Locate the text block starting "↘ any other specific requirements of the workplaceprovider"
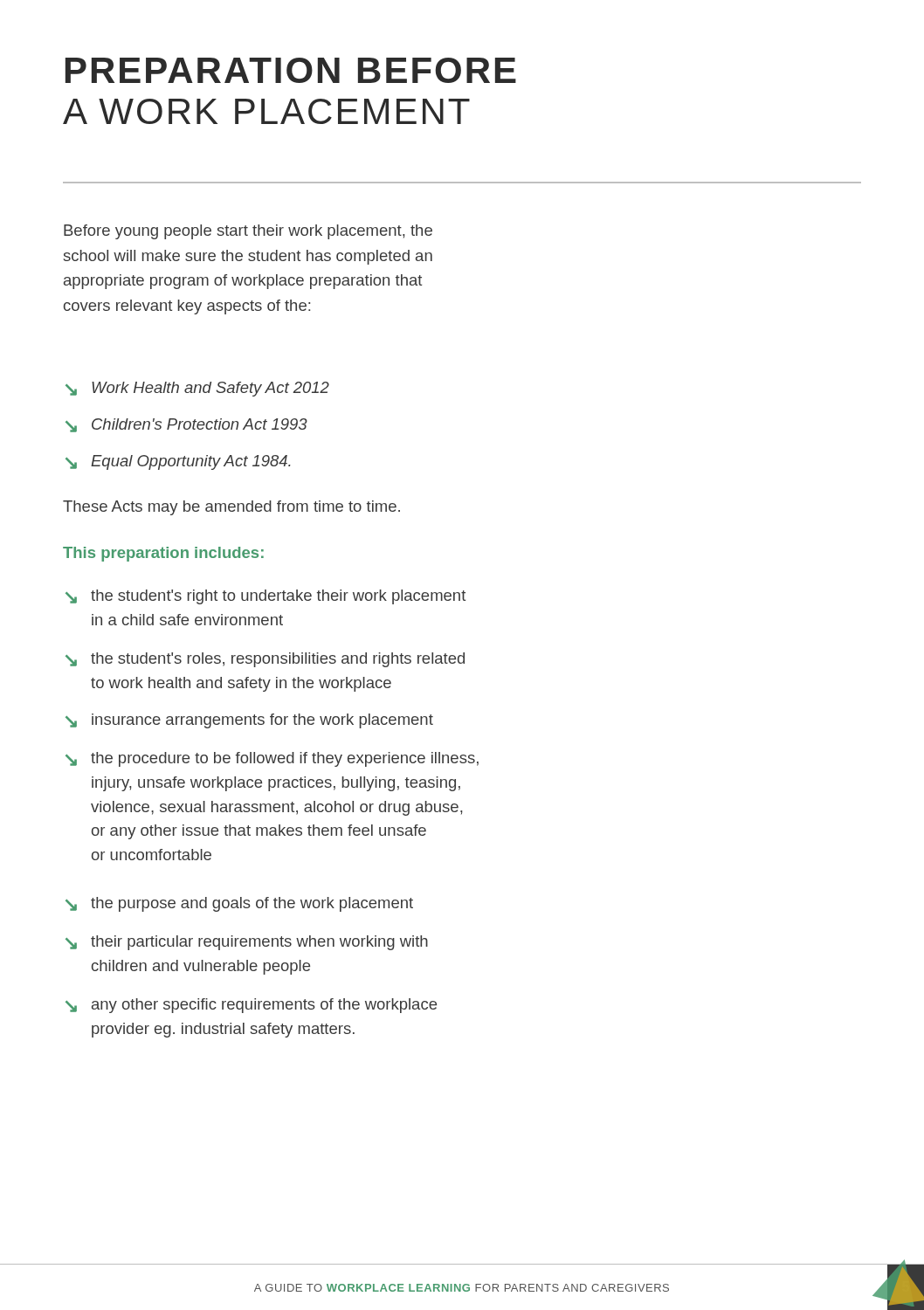Viewport: 924px width, 1310px height. click(x=251, y=1006)
